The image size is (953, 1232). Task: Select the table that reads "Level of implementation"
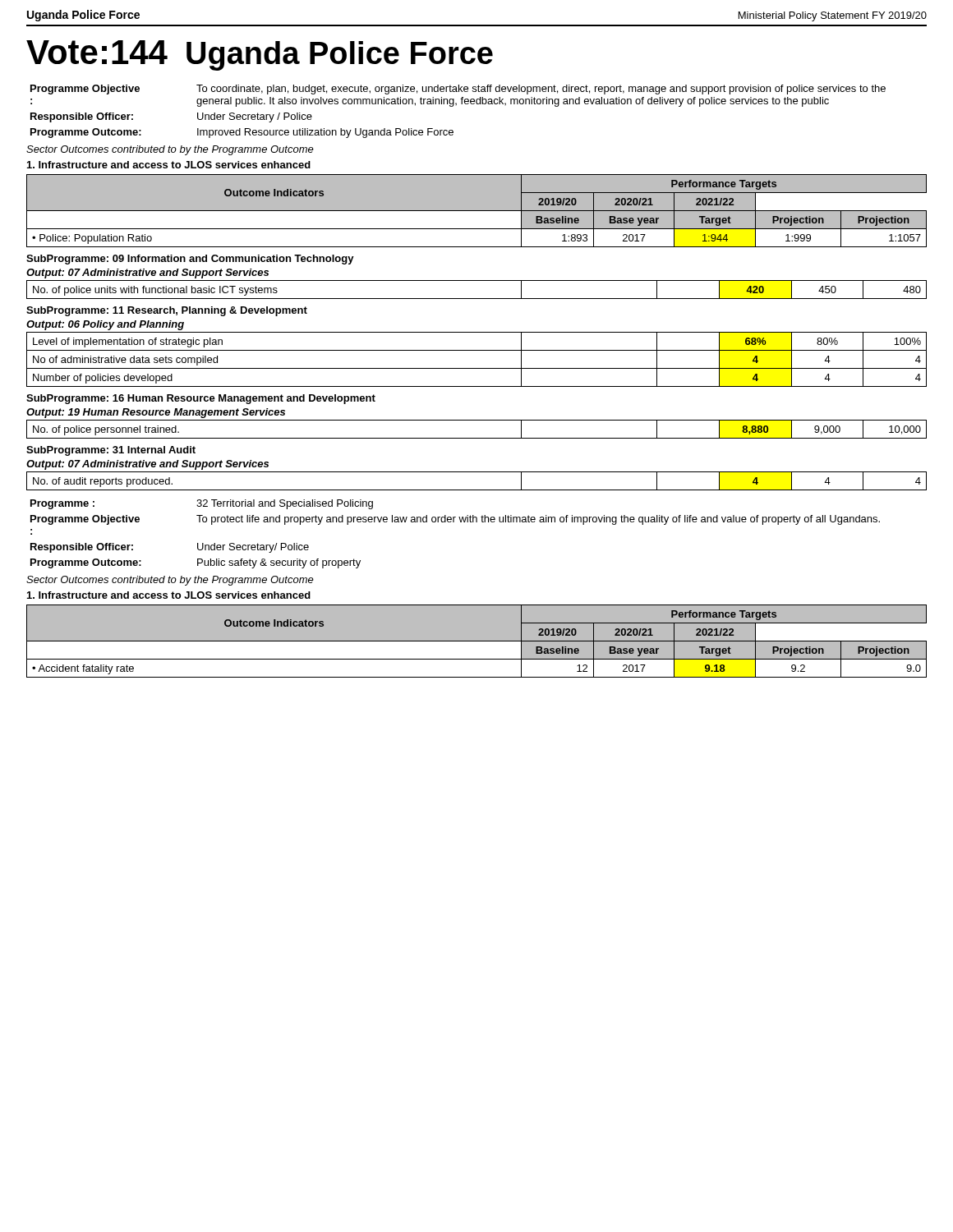click(x=476, y=359)
